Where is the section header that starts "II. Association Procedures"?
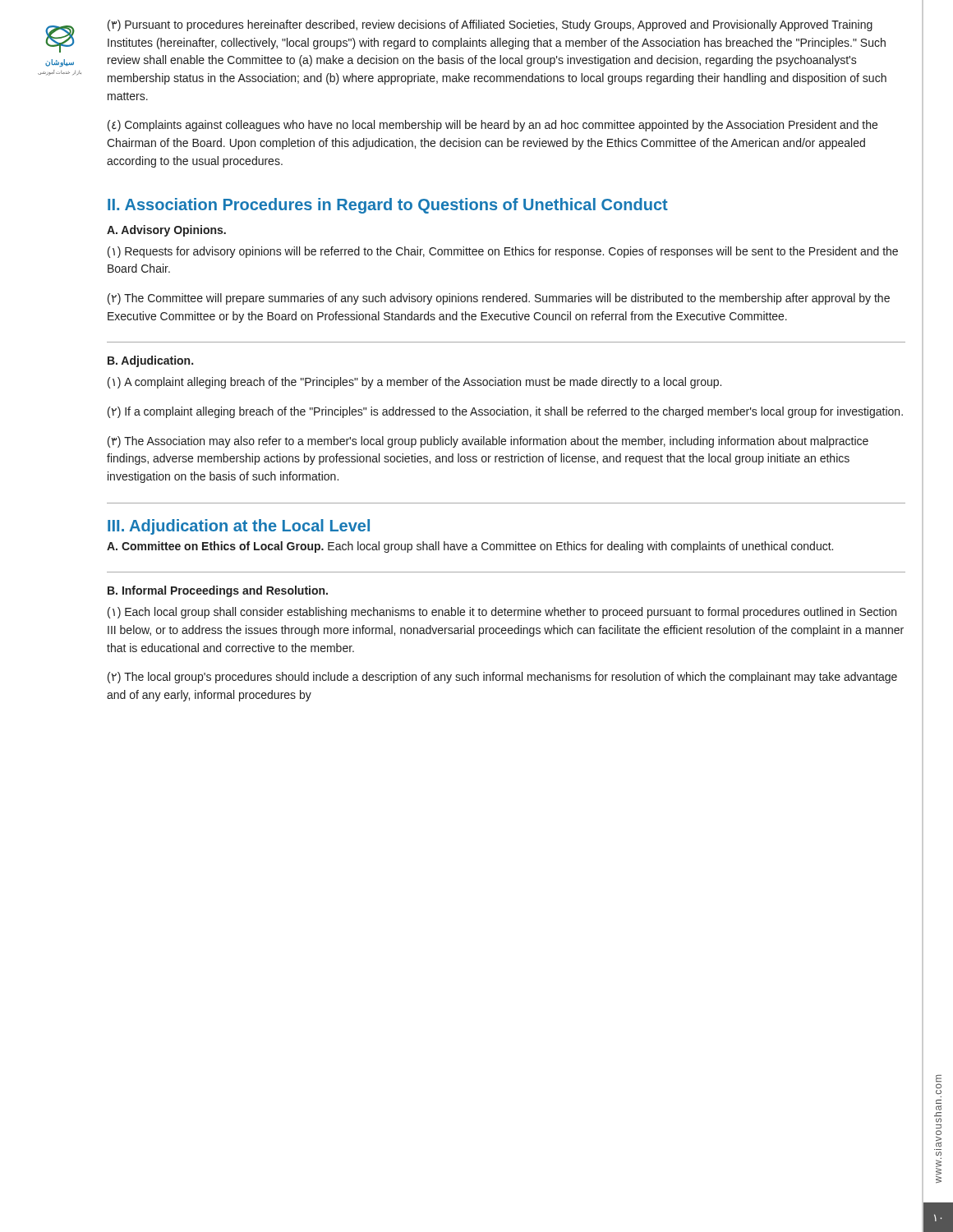This screenshot has width=953, height=1232. [x=387, y=204]
